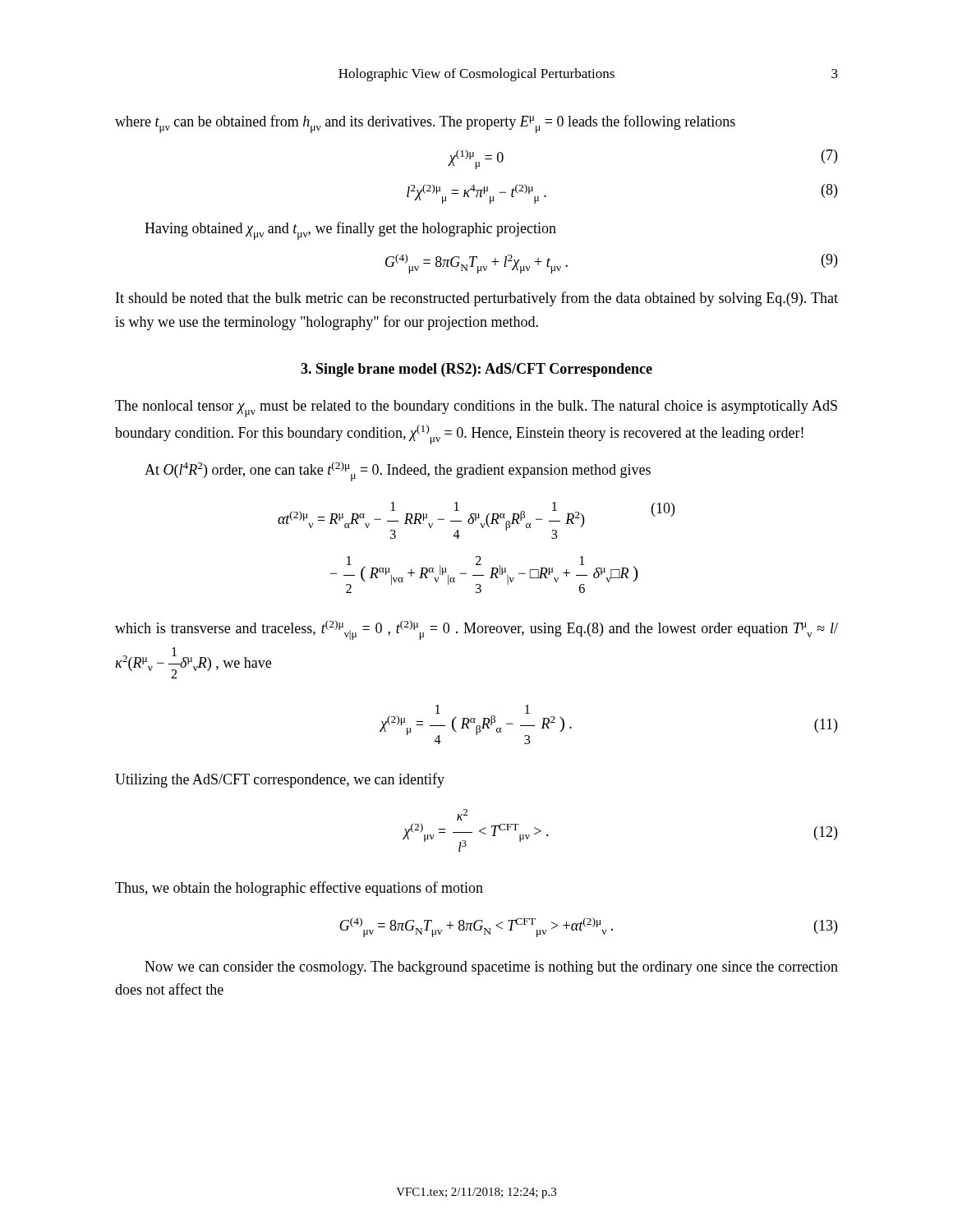Navigate to the region starting "where tμν can be obtained from"

pyautogui.click(x=425, y=122)
